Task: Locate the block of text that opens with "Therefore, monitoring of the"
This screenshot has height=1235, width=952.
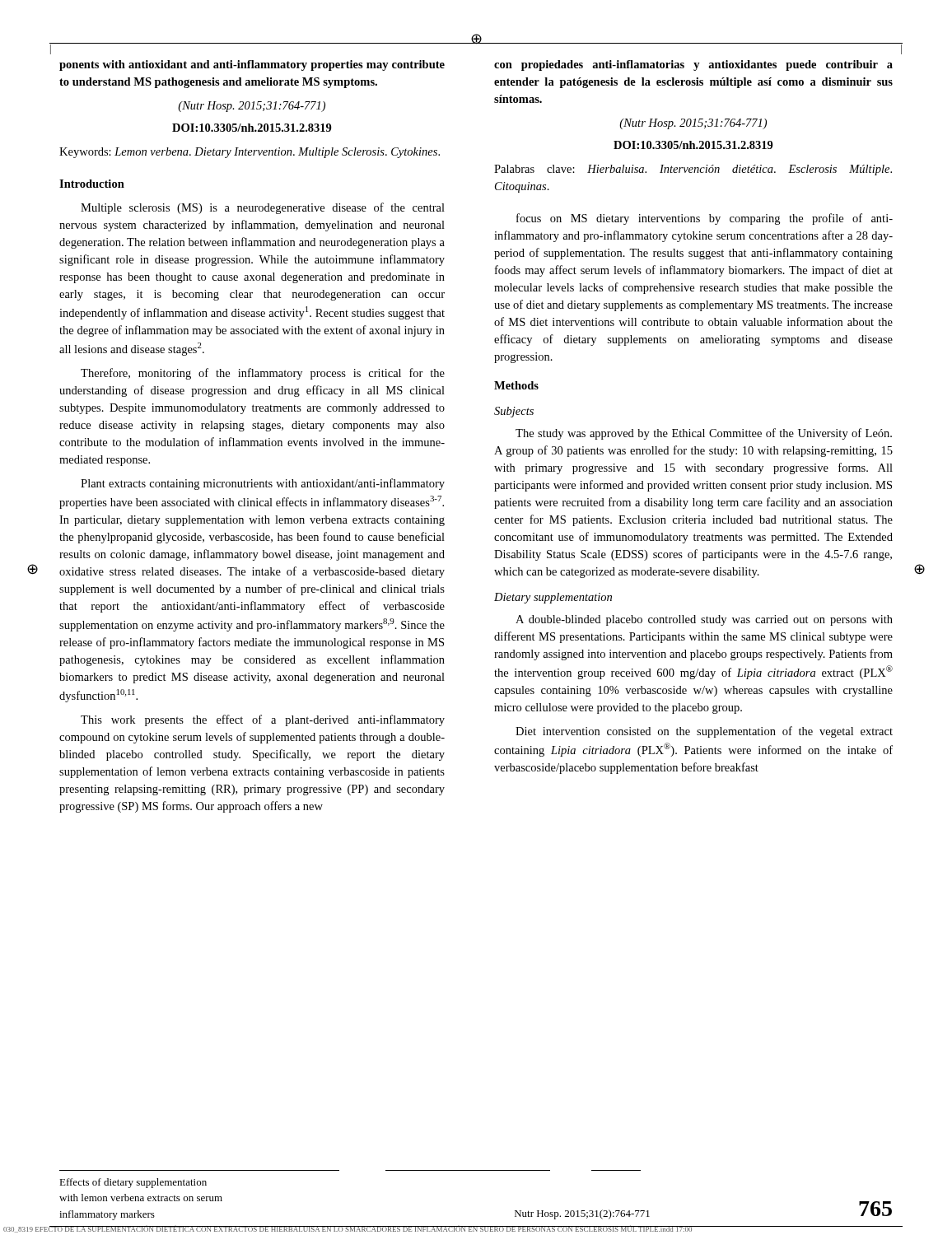Action: [x=252, y=417]
